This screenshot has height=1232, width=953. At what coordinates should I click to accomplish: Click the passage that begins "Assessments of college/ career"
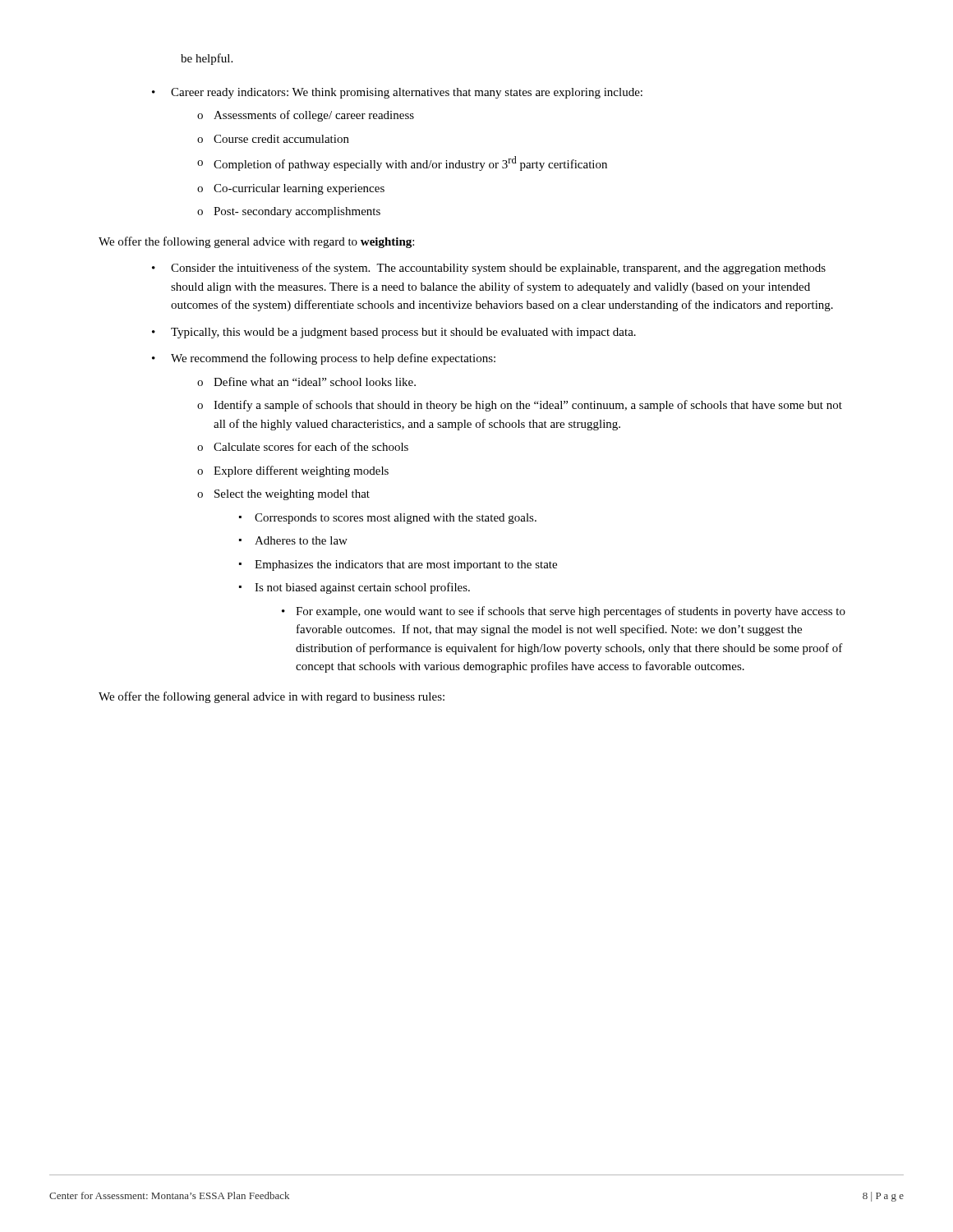pos(314,115)
